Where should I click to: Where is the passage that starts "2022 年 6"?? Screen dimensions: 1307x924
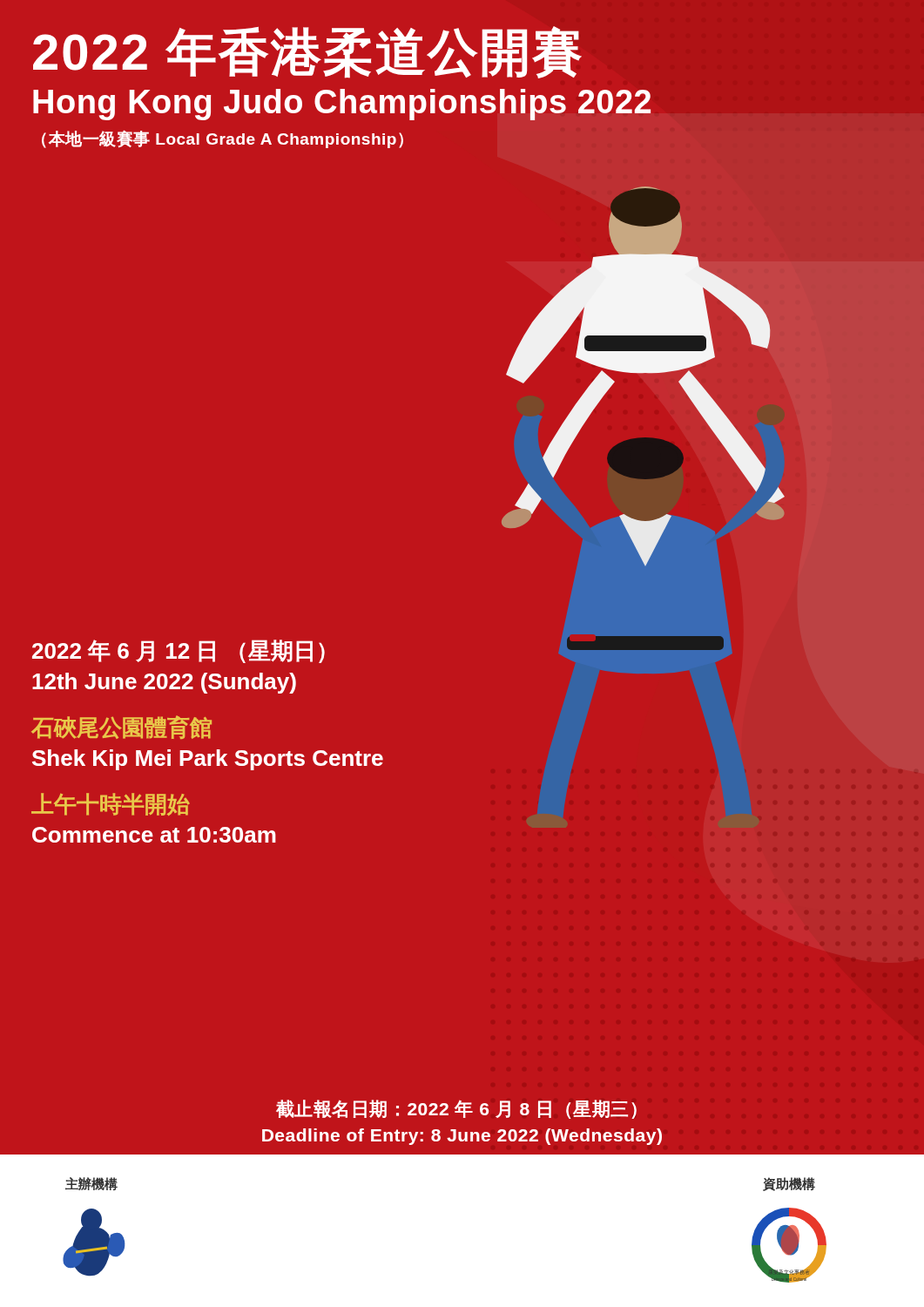coord(185,651)
